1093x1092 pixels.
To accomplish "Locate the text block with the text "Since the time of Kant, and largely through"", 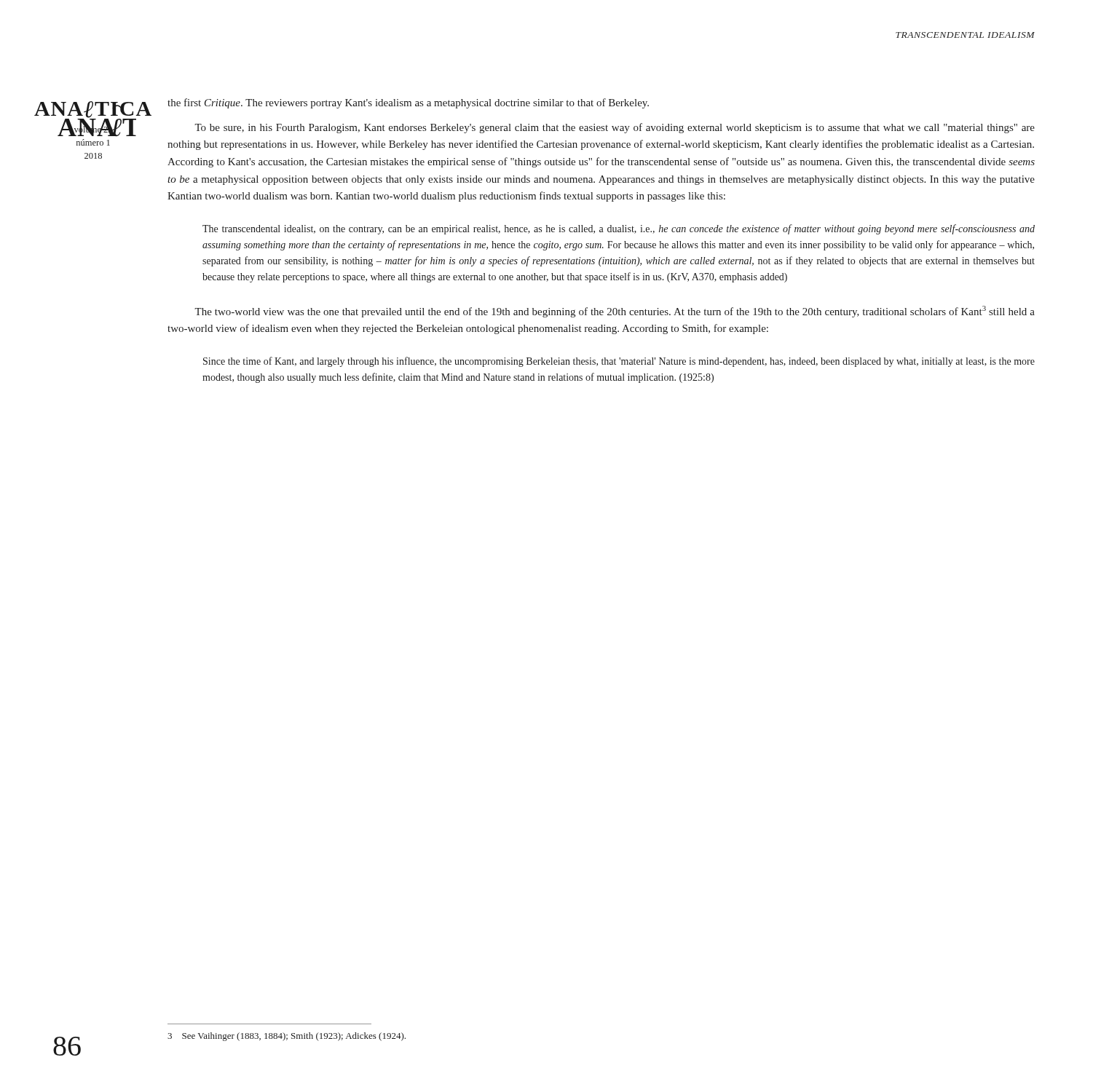I will (619, 369).
